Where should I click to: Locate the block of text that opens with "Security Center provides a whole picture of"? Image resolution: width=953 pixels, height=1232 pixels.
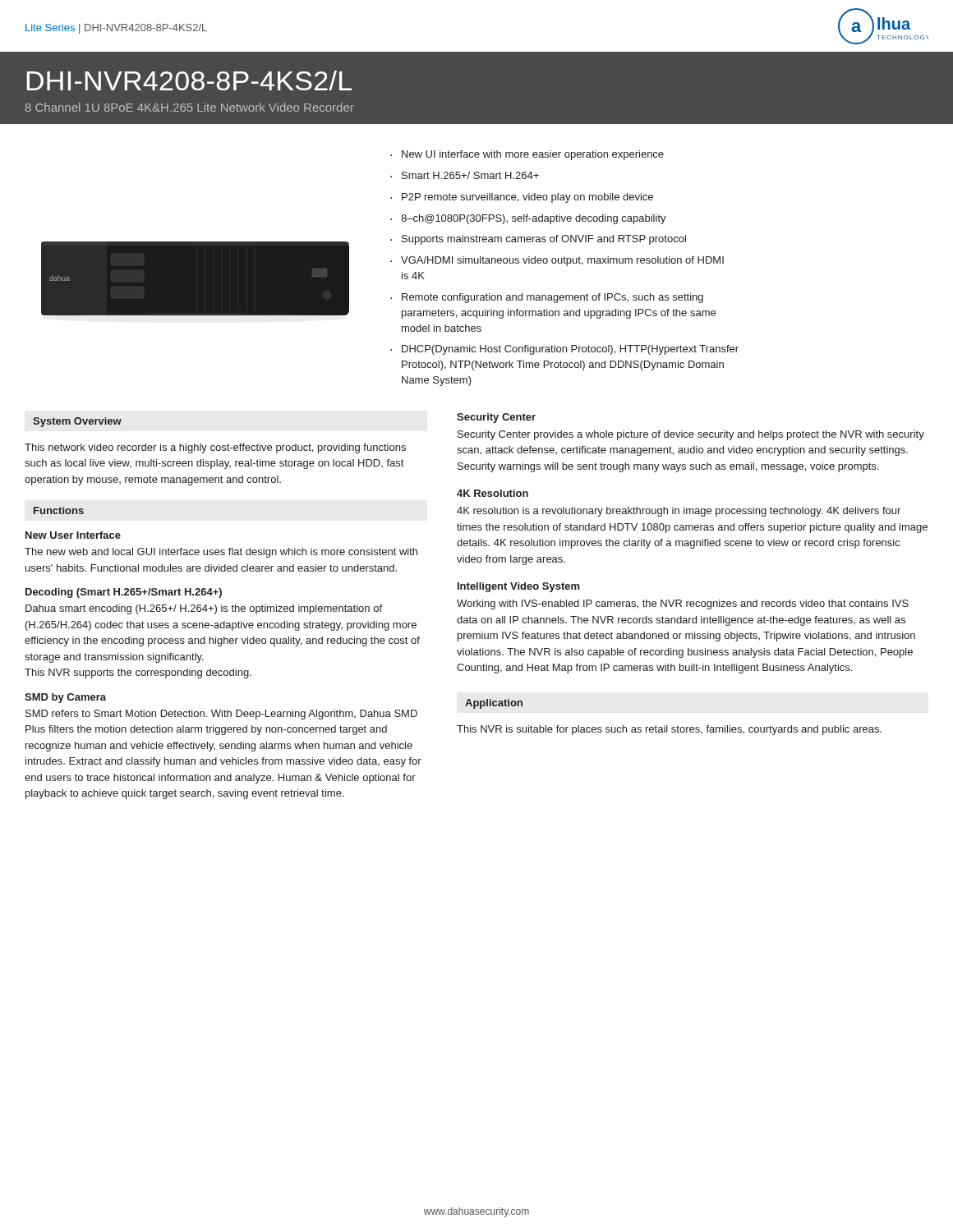(690, 450)
